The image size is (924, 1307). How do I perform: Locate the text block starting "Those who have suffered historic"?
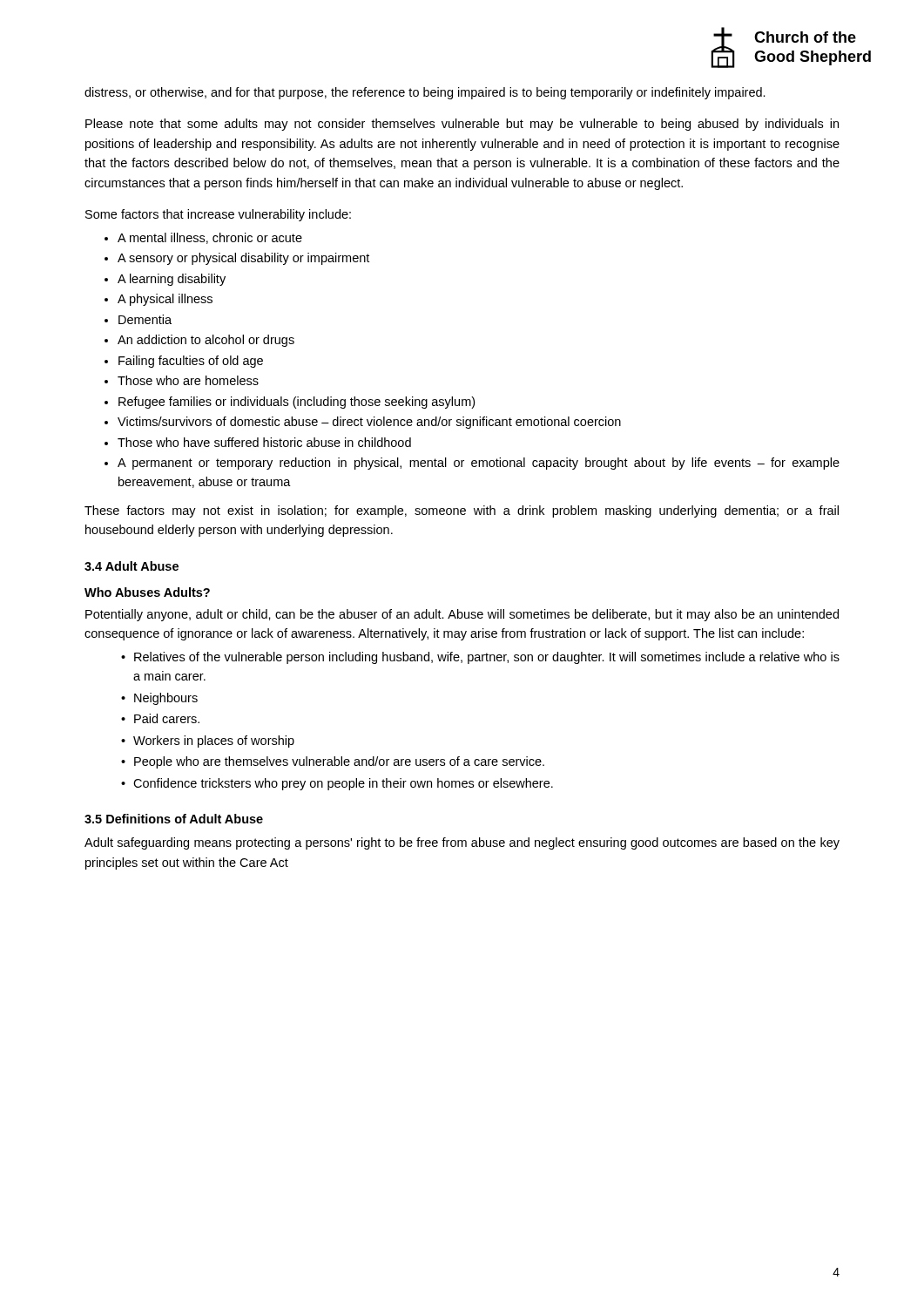(264, 442)
